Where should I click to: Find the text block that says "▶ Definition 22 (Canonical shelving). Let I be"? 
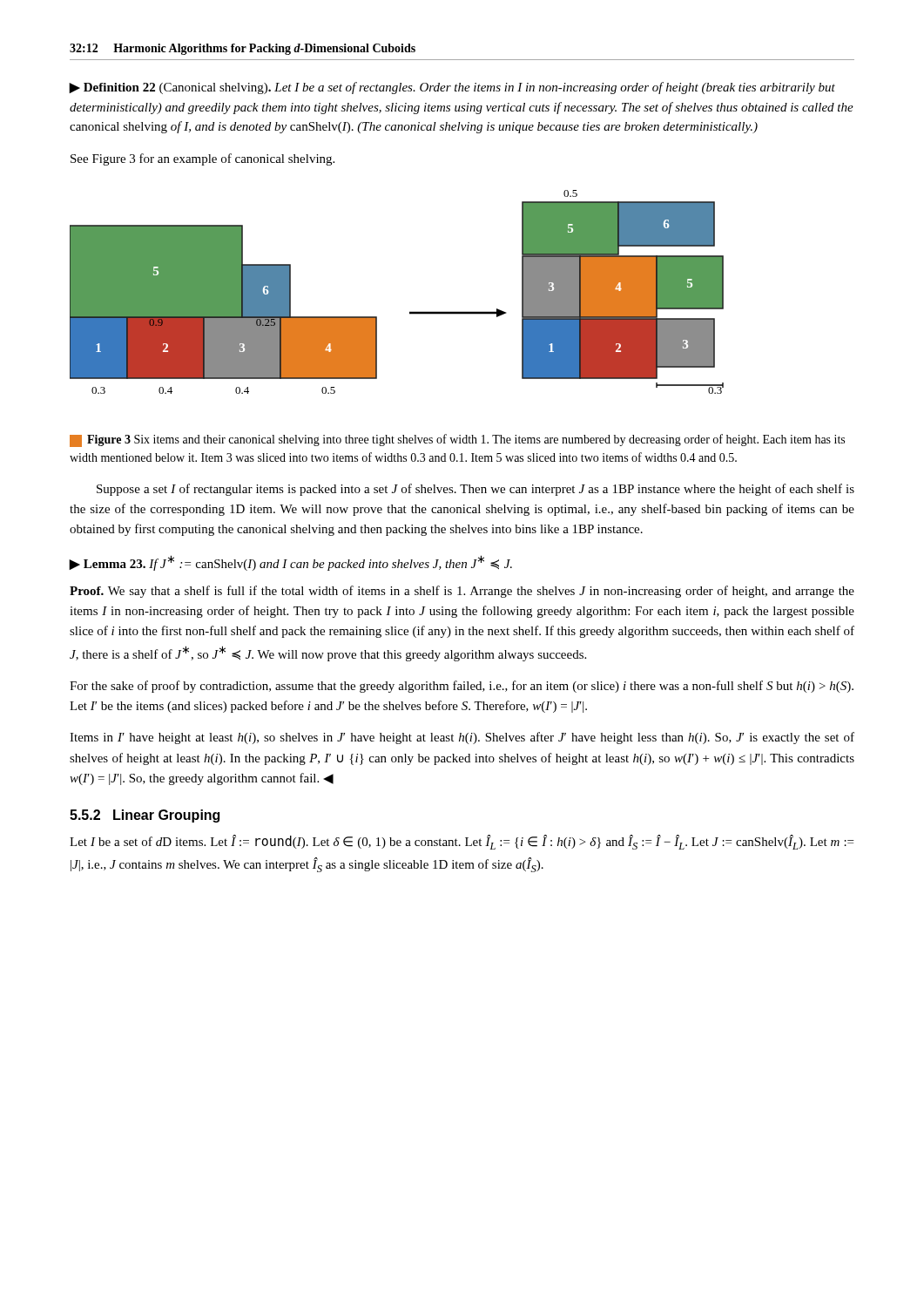point(461,107)
